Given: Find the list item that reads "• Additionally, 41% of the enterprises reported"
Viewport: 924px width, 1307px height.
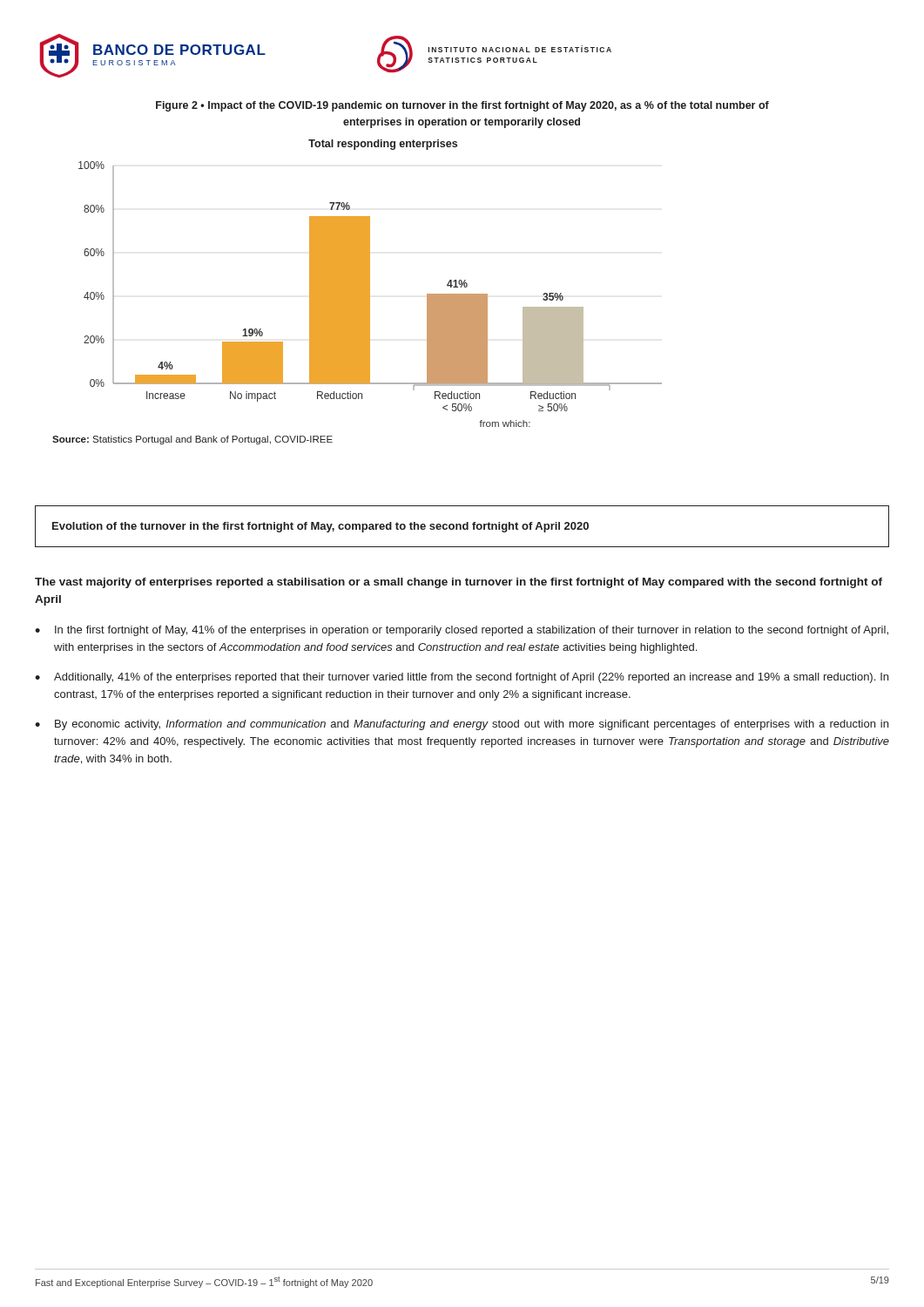Looking at the screenshot, I should (462, 686).
